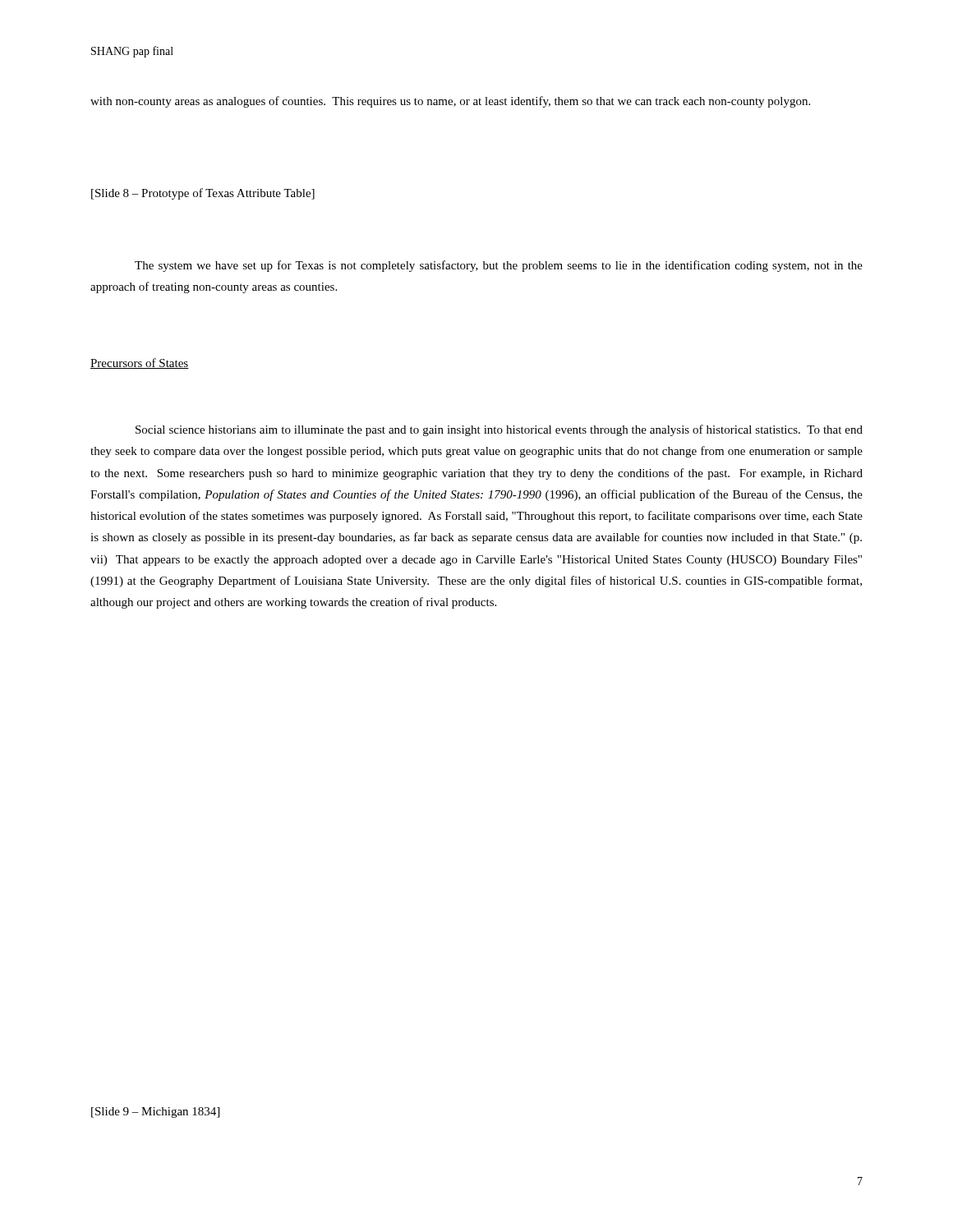Click on the passage starting "[Slide 9 – Michigan 1834]"
The width and height of the screenshot is (953, 1232).
point(155,1111)
